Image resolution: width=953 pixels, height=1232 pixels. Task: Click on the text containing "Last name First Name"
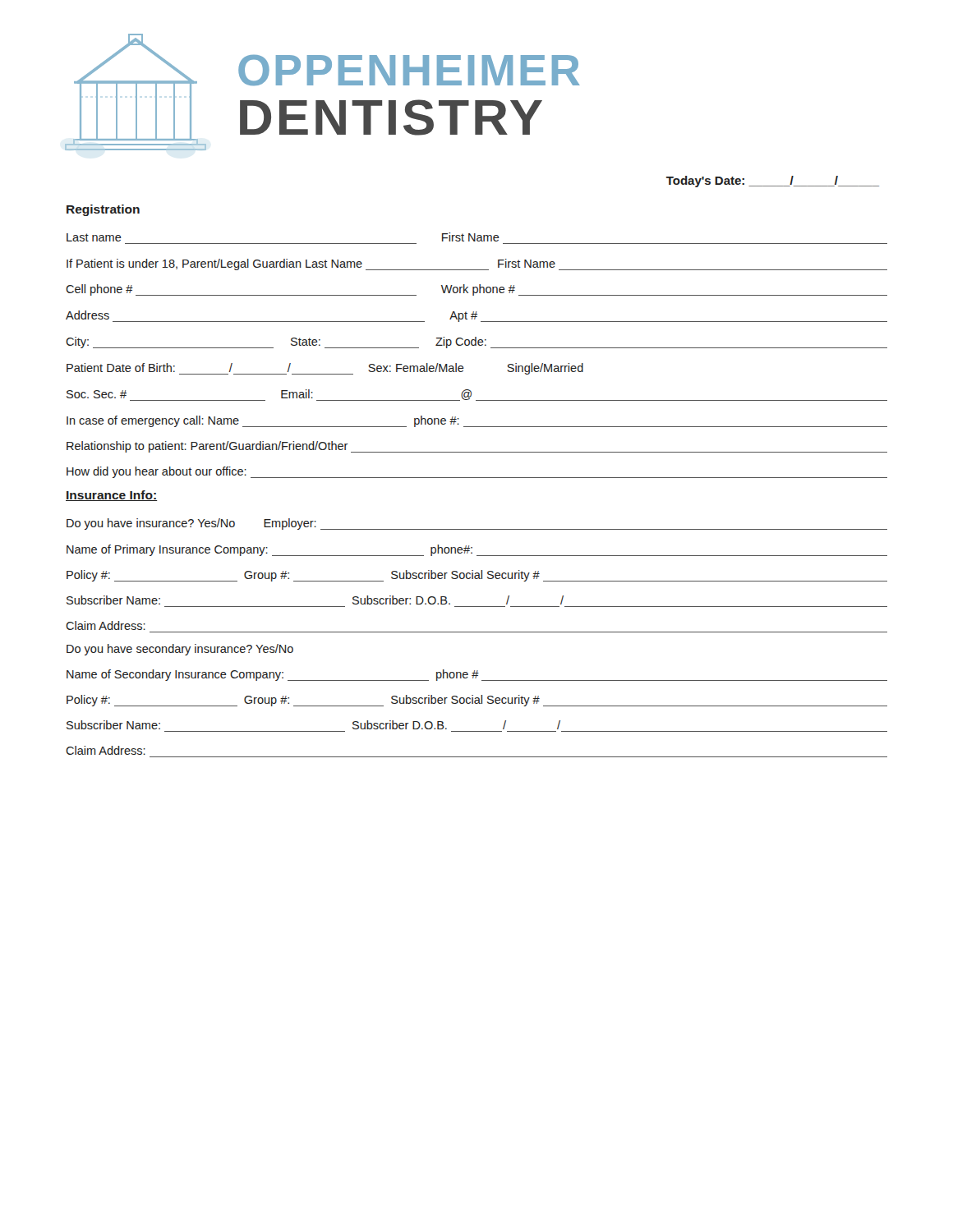tap(476, 236)
